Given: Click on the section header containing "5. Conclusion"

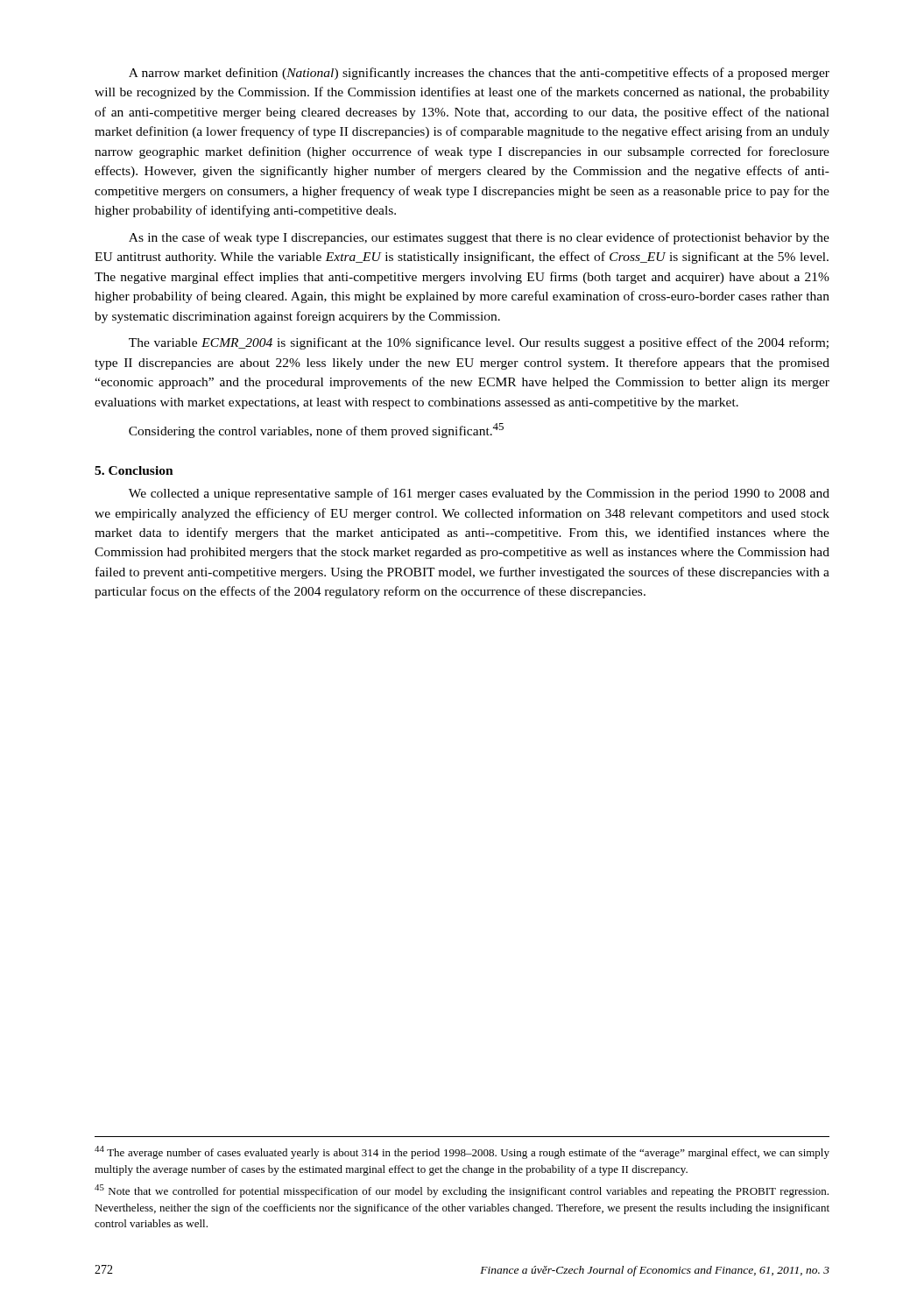Looking at the screenshot, I should (134, 470).
